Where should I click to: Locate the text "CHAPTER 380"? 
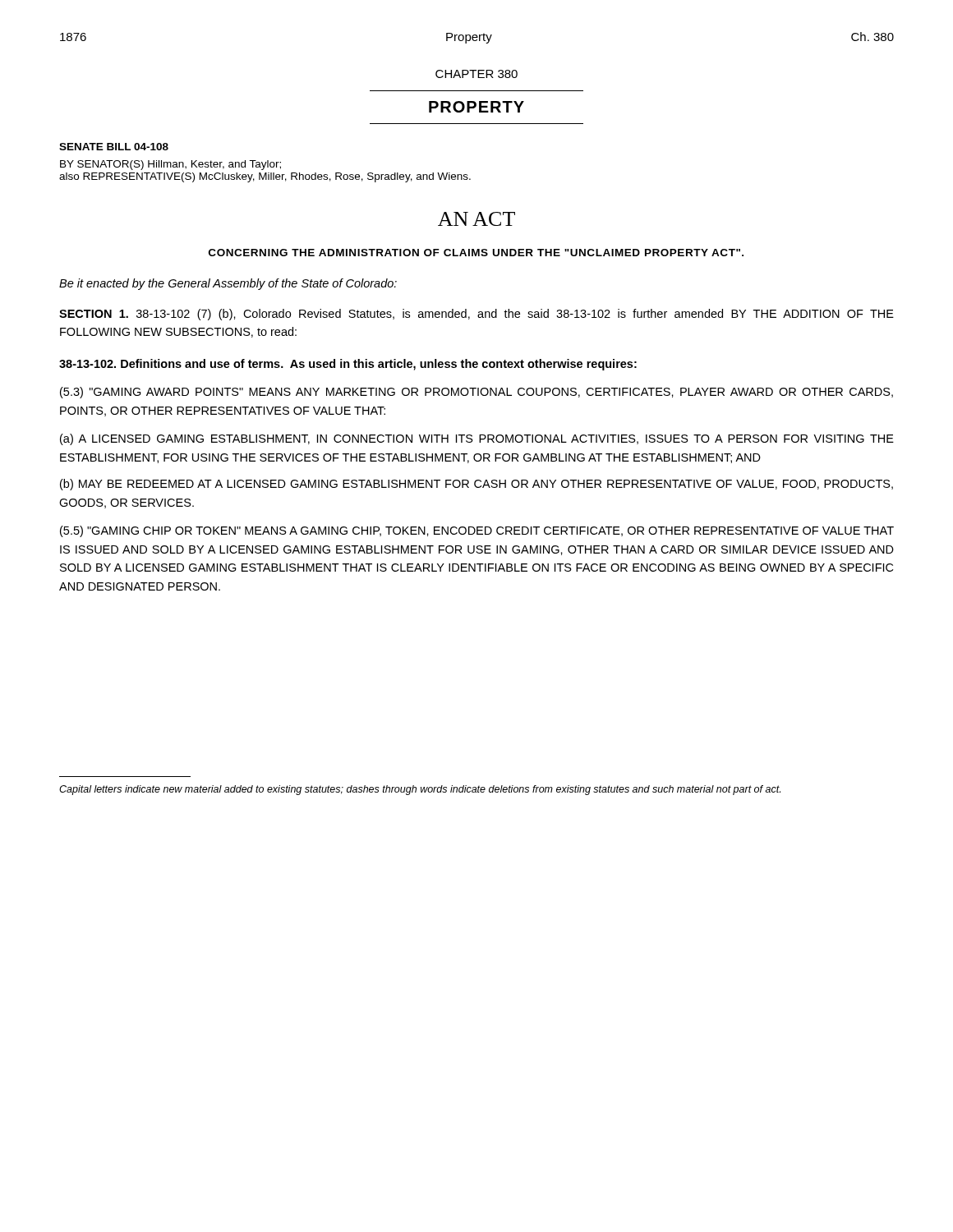coord(476,73)
